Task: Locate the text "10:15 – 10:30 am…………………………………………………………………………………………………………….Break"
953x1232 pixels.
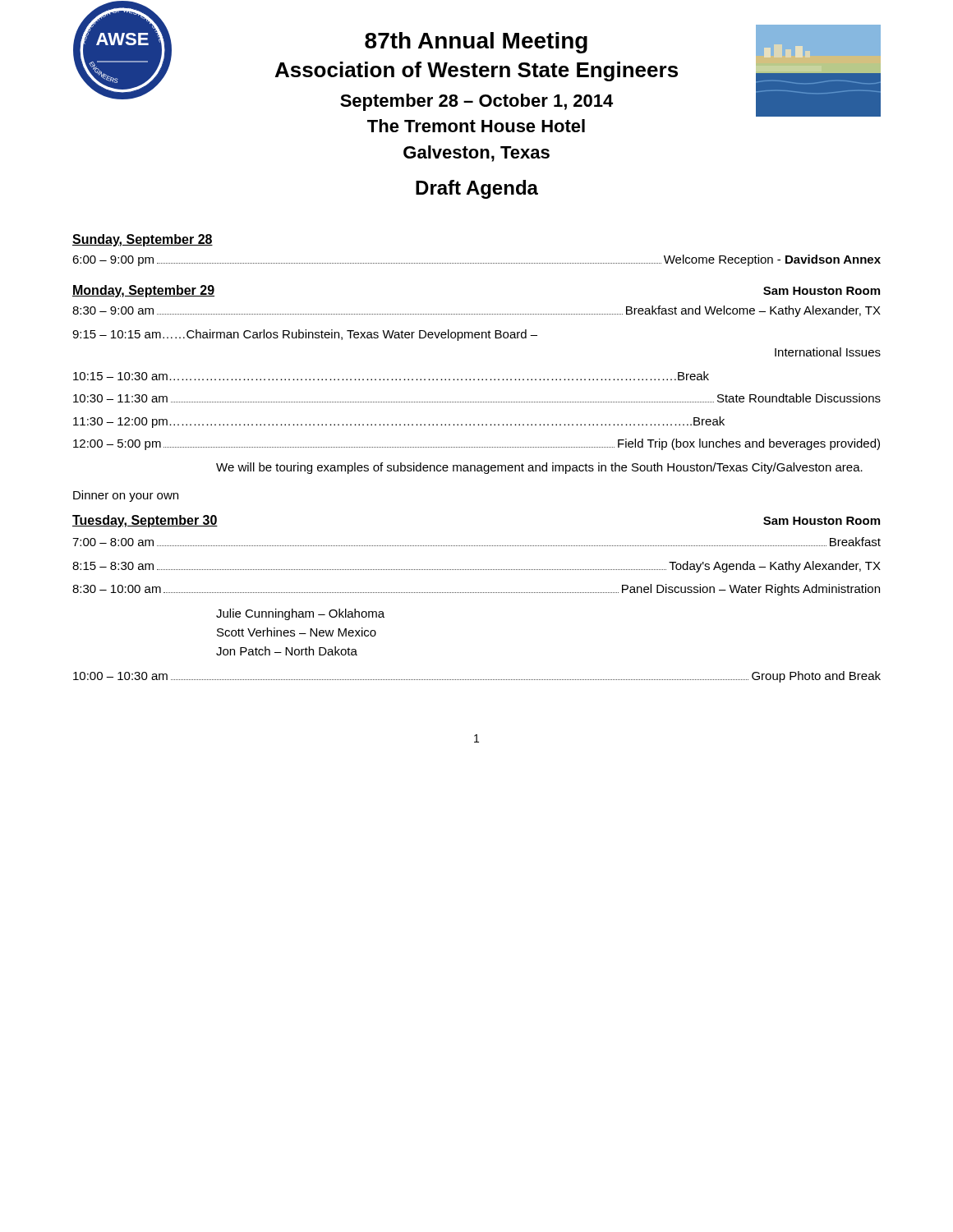Action: [x=391, y=375]
